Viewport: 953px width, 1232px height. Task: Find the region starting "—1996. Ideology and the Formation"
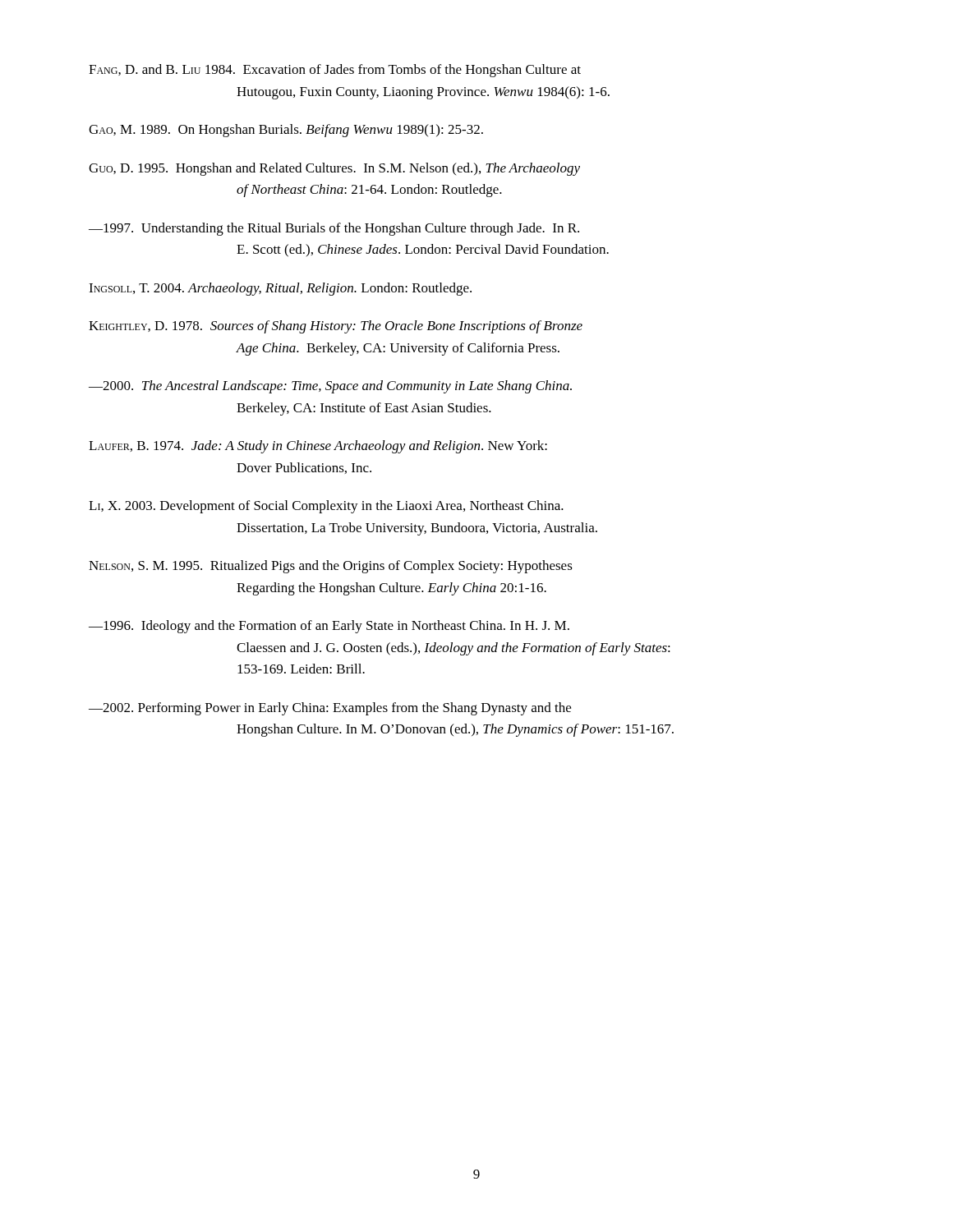point(476,649)
